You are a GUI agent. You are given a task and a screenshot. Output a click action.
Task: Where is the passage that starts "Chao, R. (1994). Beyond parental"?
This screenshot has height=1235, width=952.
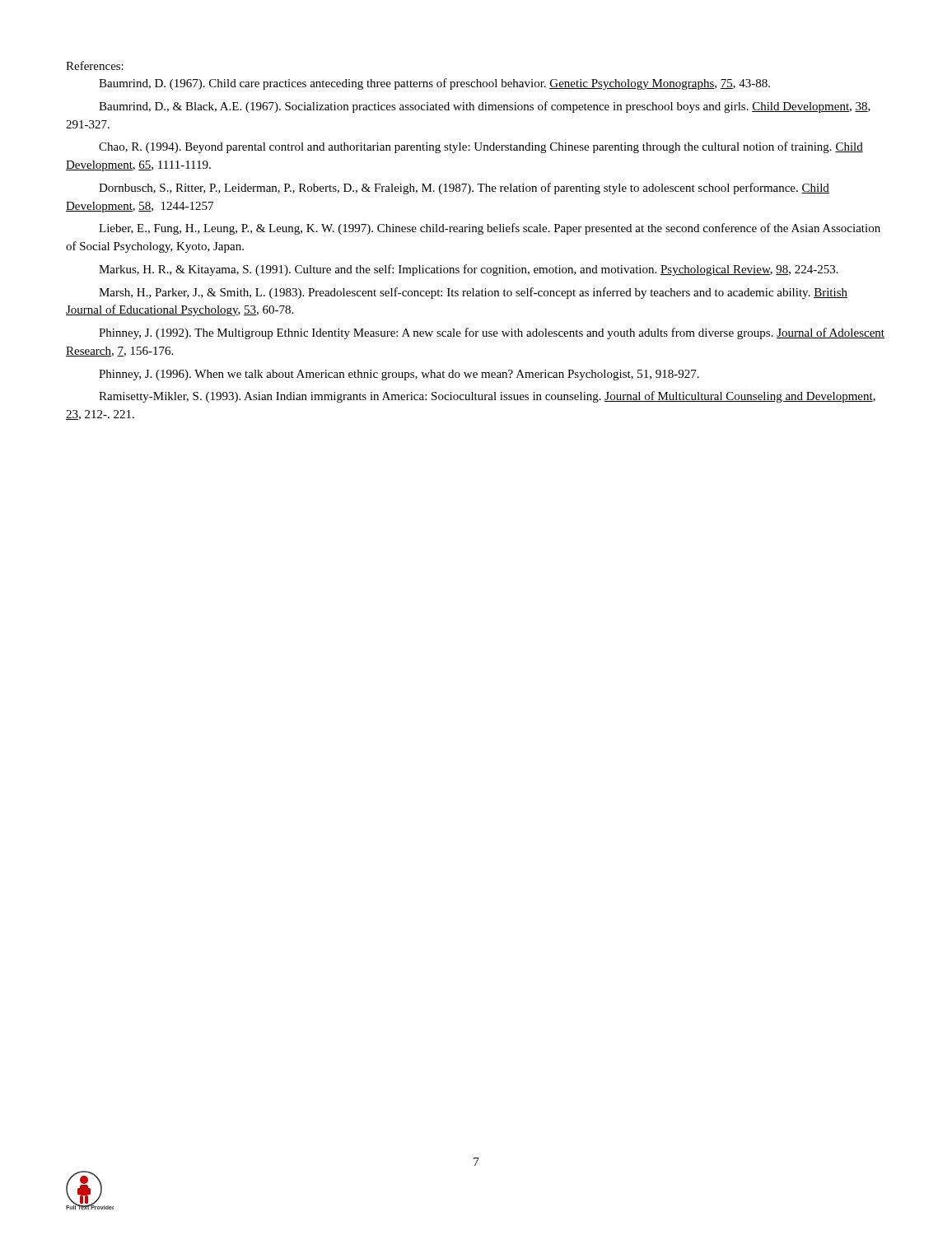[x=464, y=156]
